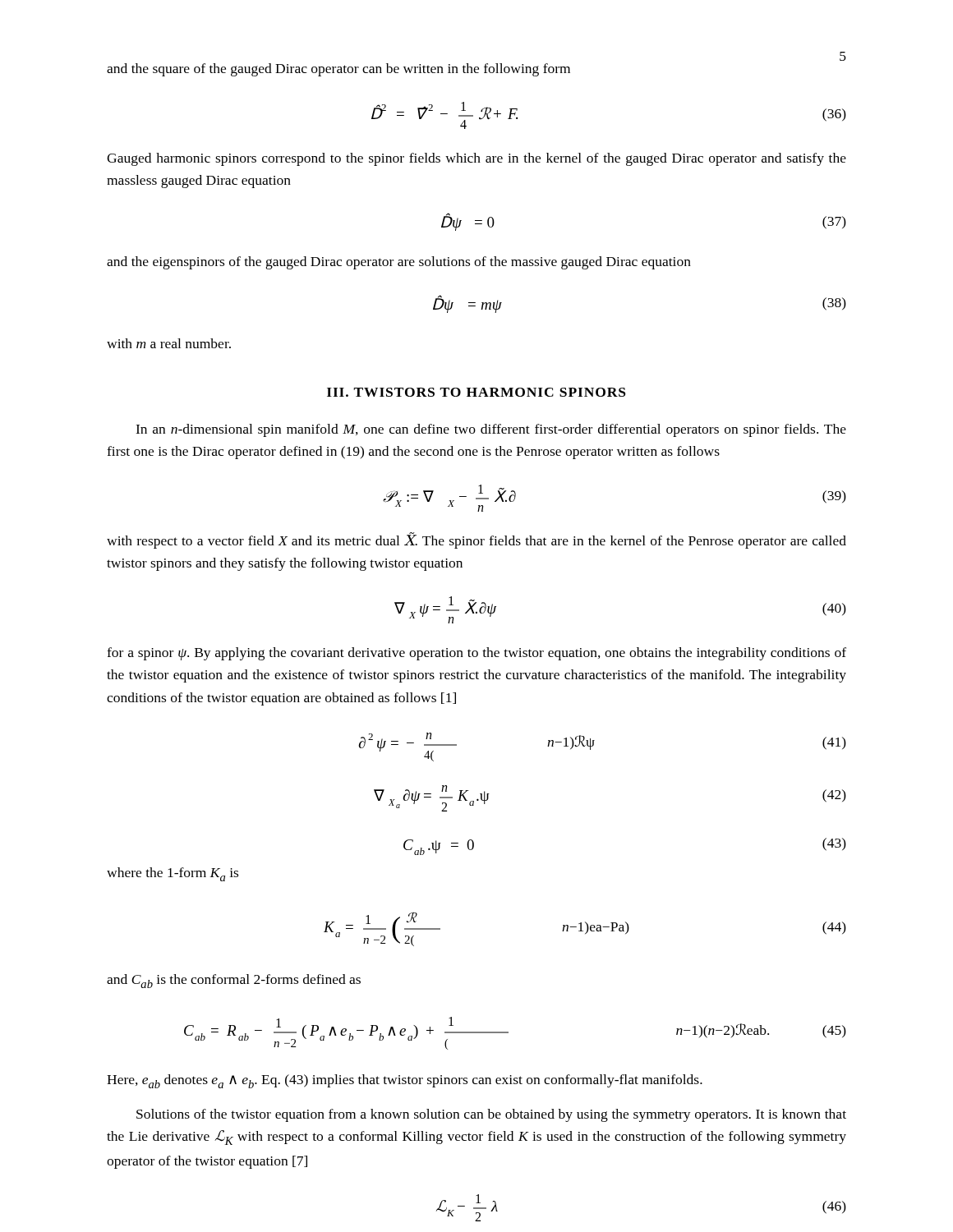Click on the passage starting "where the 1-form Ka is"

click(x=173, y=873)
